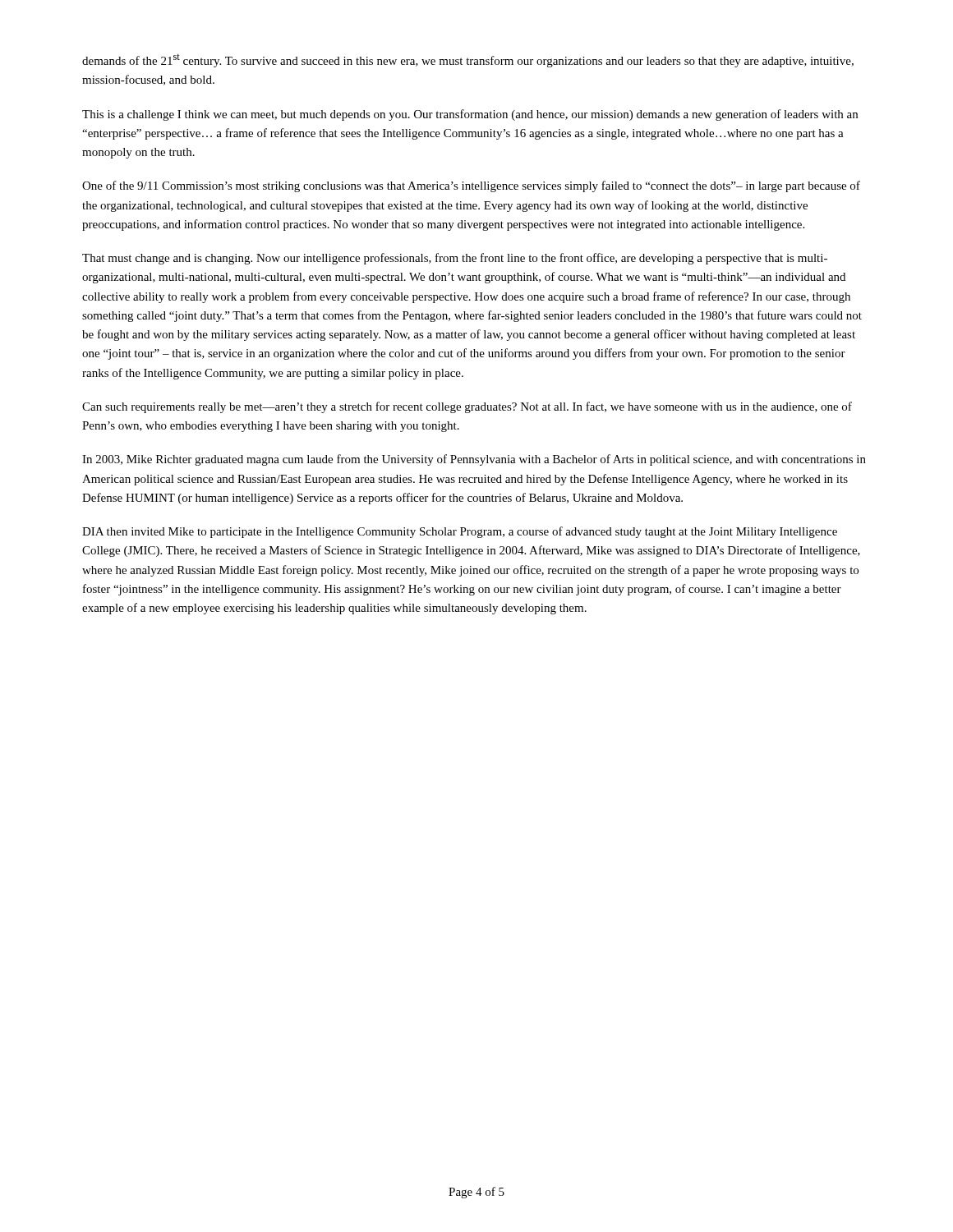The width and height of the screenshot is (953, 1232).
Task: Where is the passage that starts "One of the 9/11 Commission’s most striking conclusions"?
Action: (x=471, y=205)
